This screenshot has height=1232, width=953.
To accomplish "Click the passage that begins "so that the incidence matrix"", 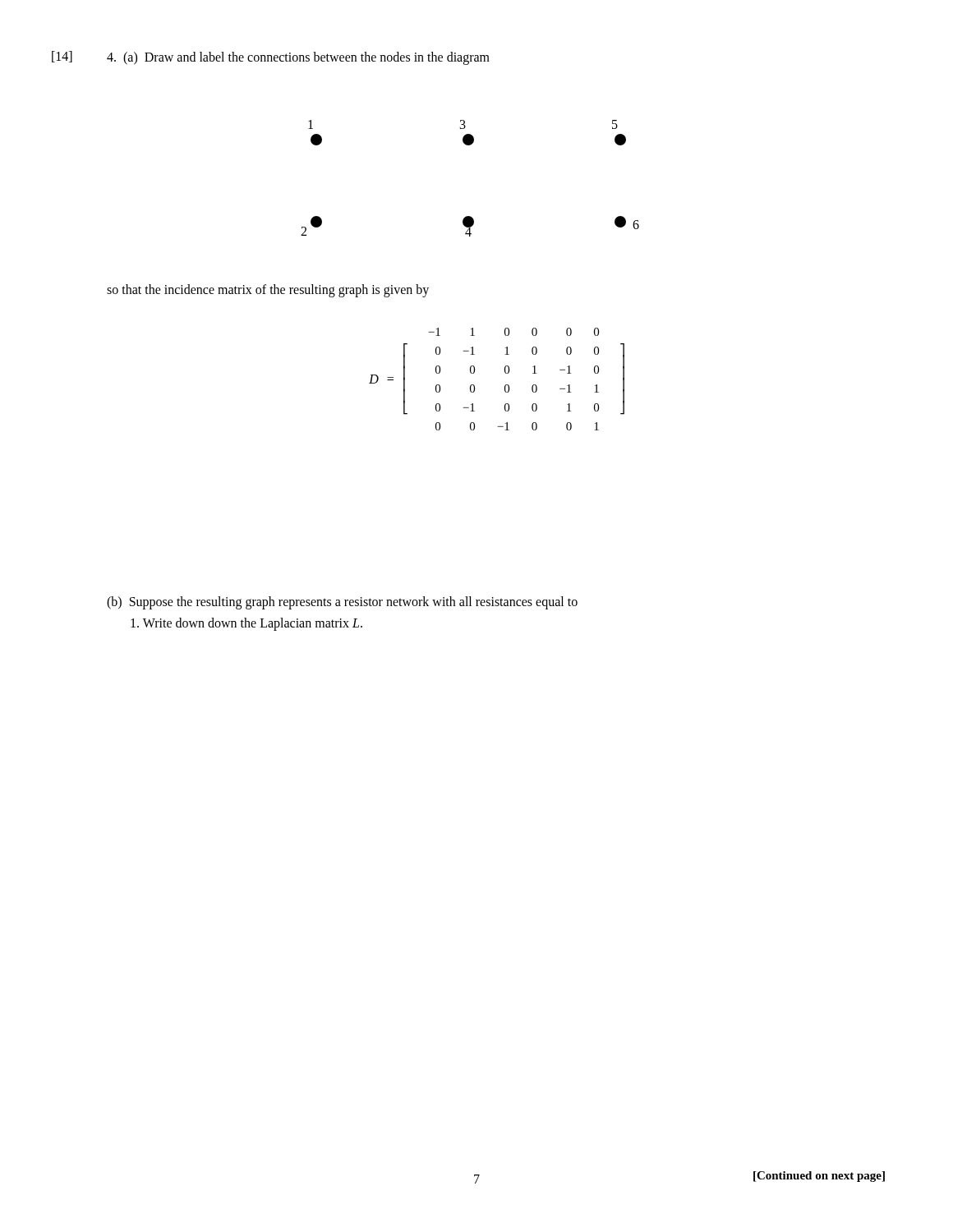I will [x=268, y=290].
